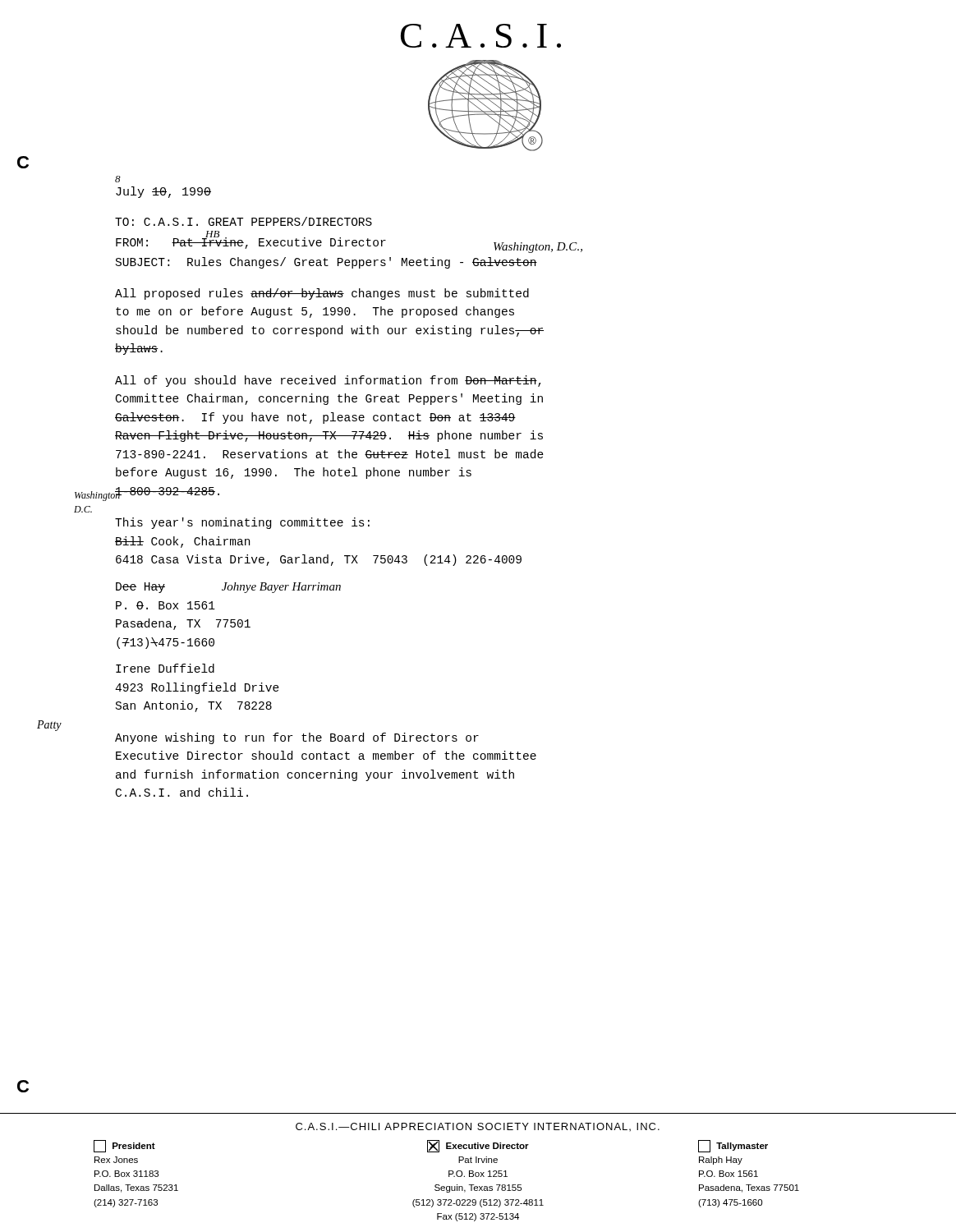Click on the text with the text "8 July 10, 1990"

coord(163,186)
